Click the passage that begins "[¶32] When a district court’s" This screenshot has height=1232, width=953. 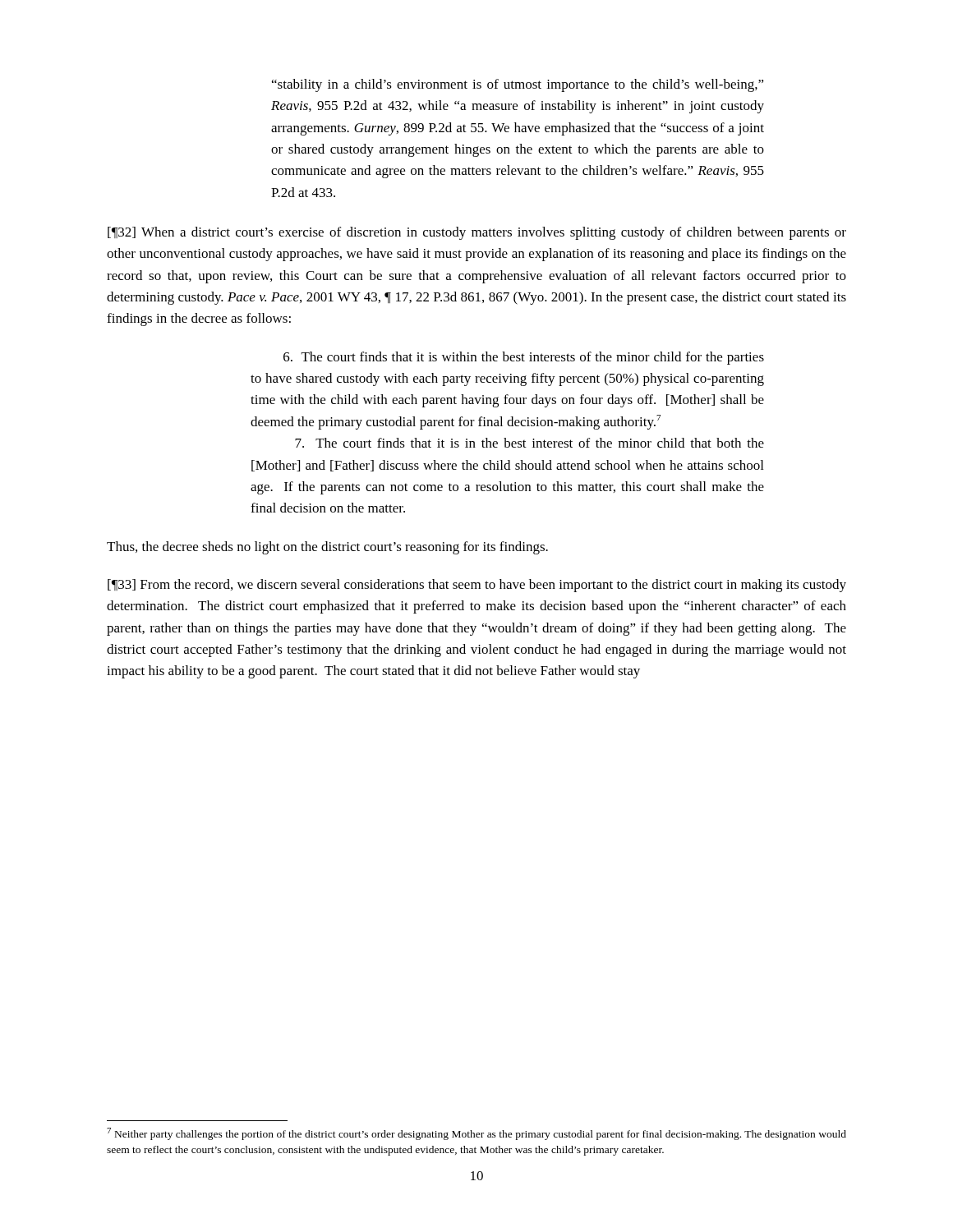476,276
